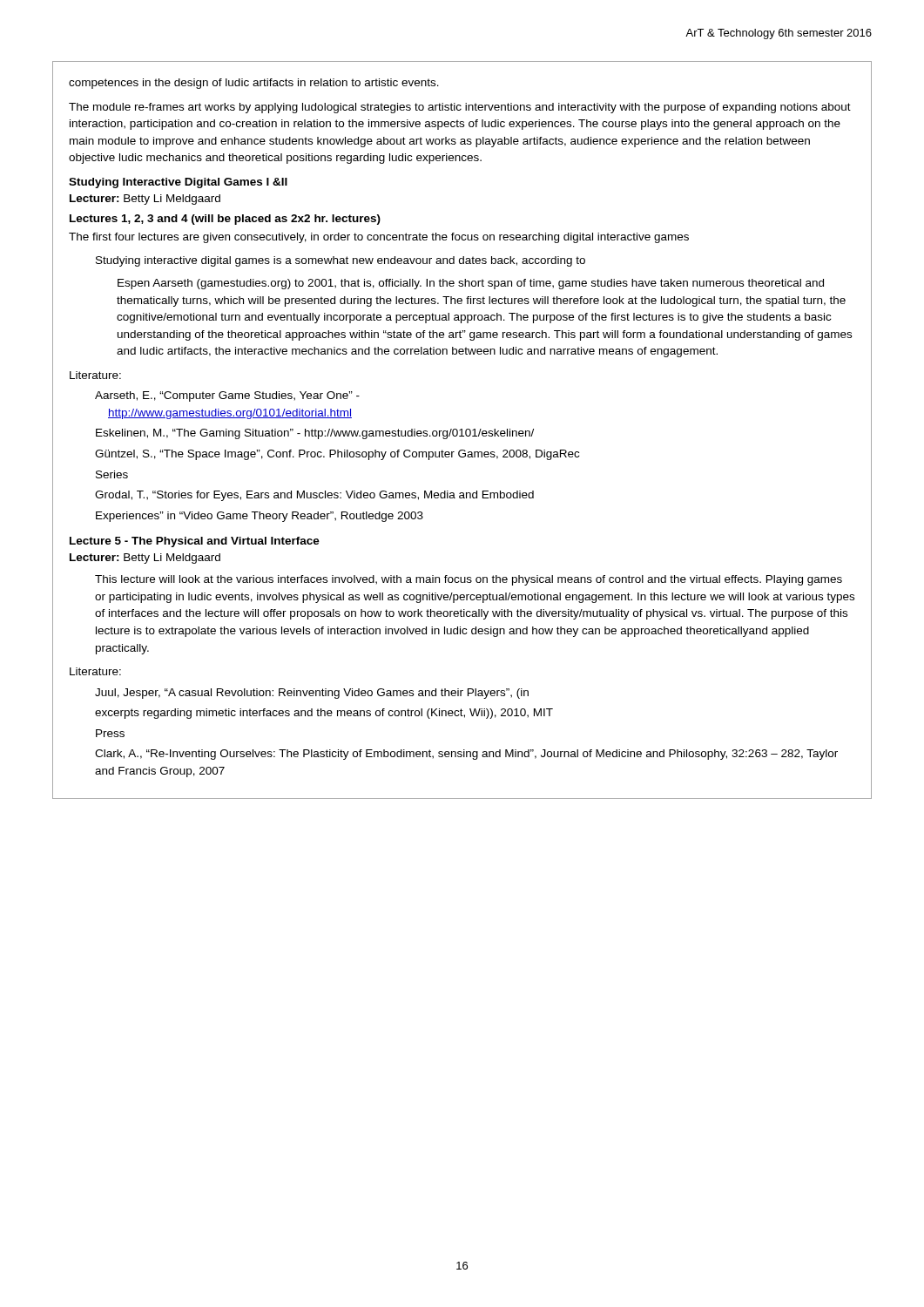Find the region starting "Lectures 1, 2,"
This screenshot has width=924, height=1307.
pyautogui.click(x=225, y=218)
